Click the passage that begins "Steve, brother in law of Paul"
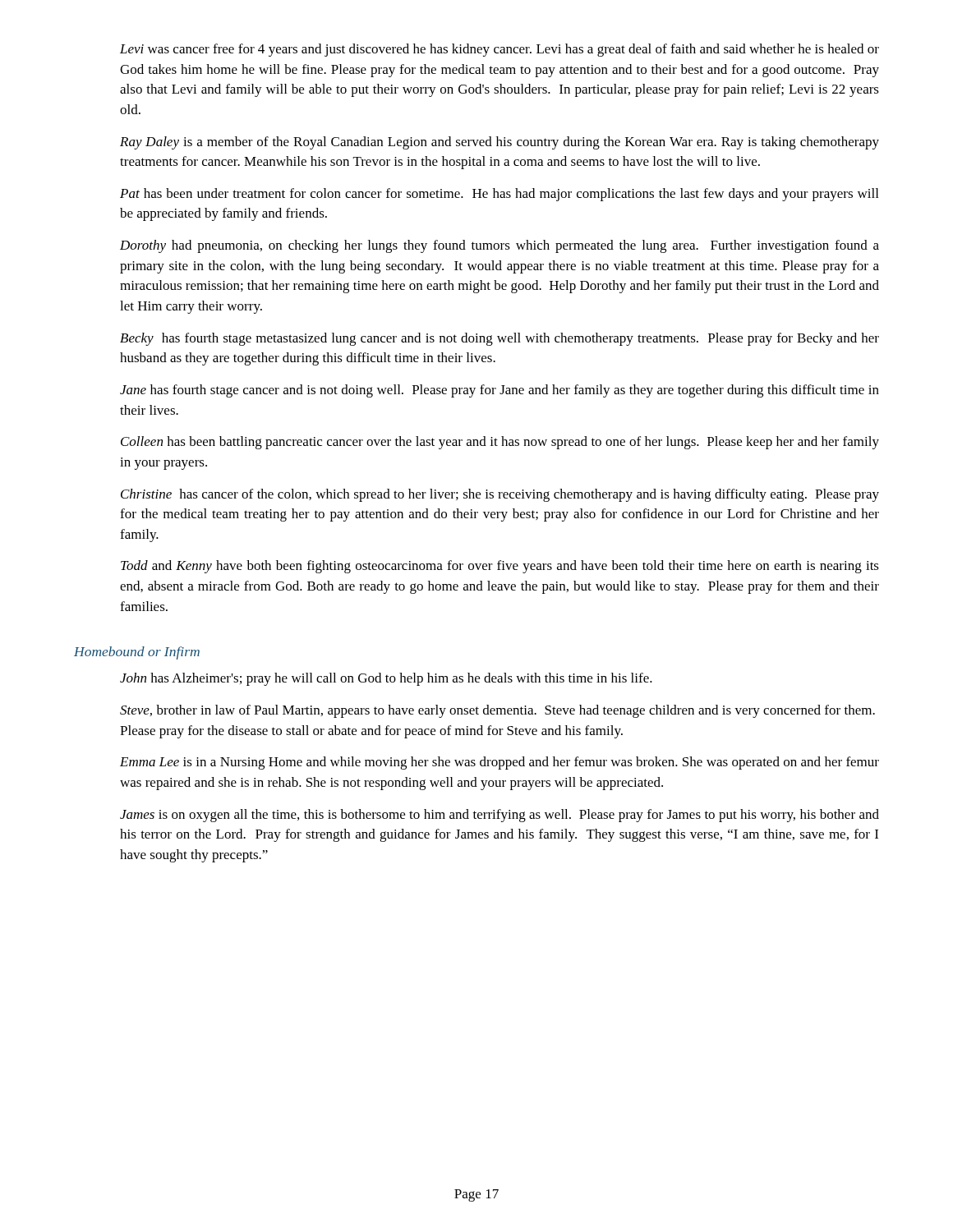This screenshot has height=1232, width=953. 476,721
